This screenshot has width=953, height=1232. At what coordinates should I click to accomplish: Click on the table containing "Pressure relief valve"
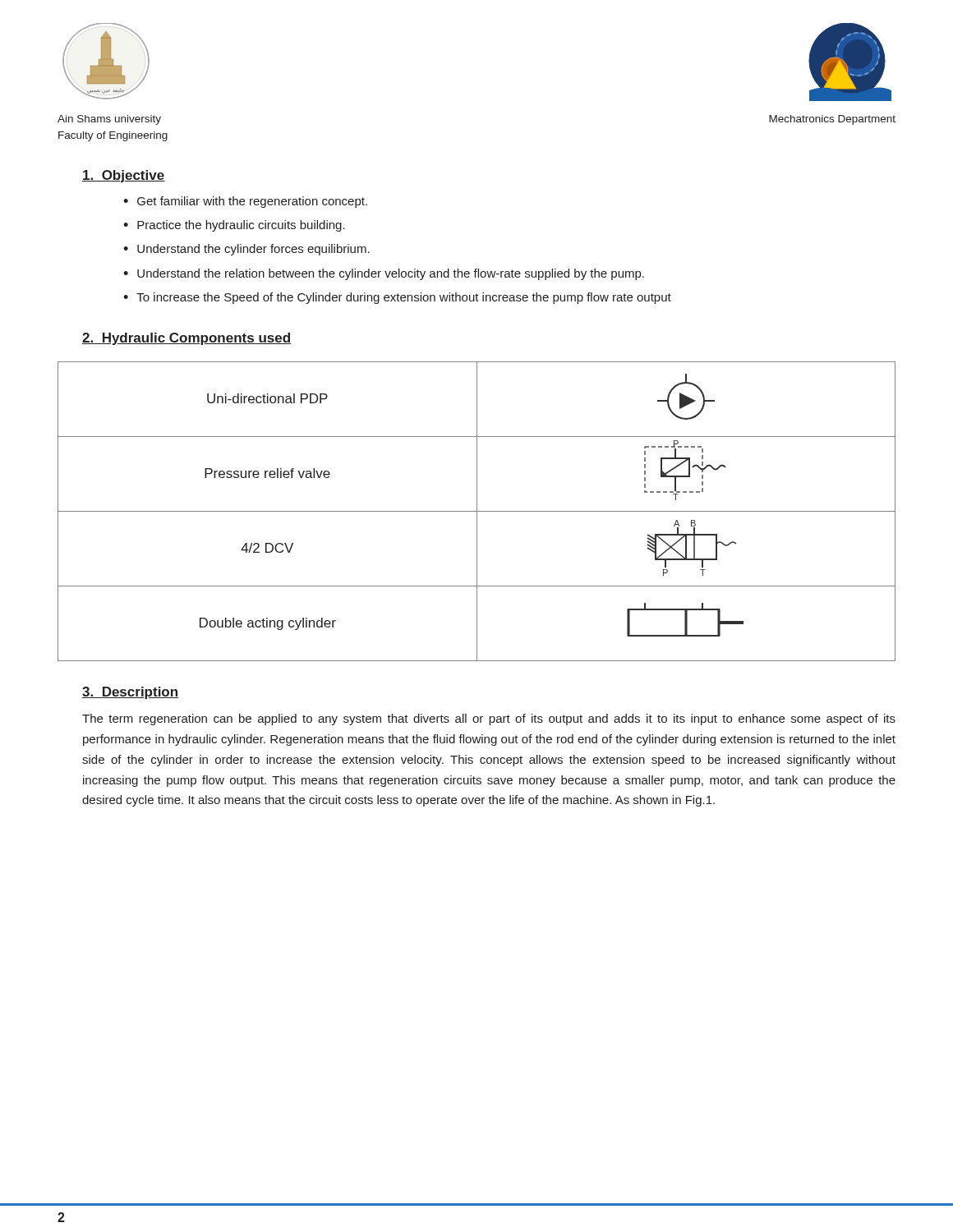click(x=476, y=512)
